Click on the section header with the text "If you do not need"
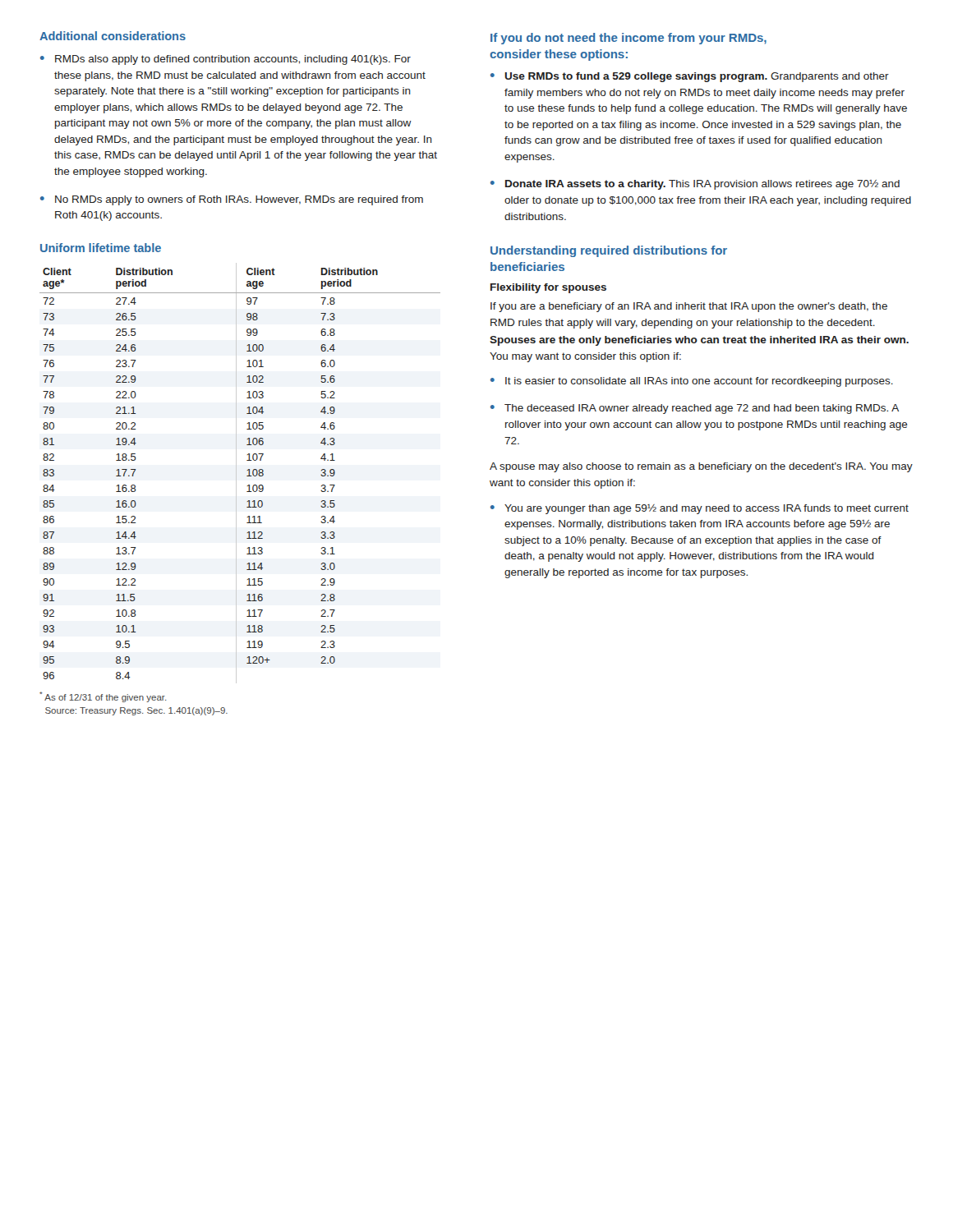 click(x=702, y=46)
